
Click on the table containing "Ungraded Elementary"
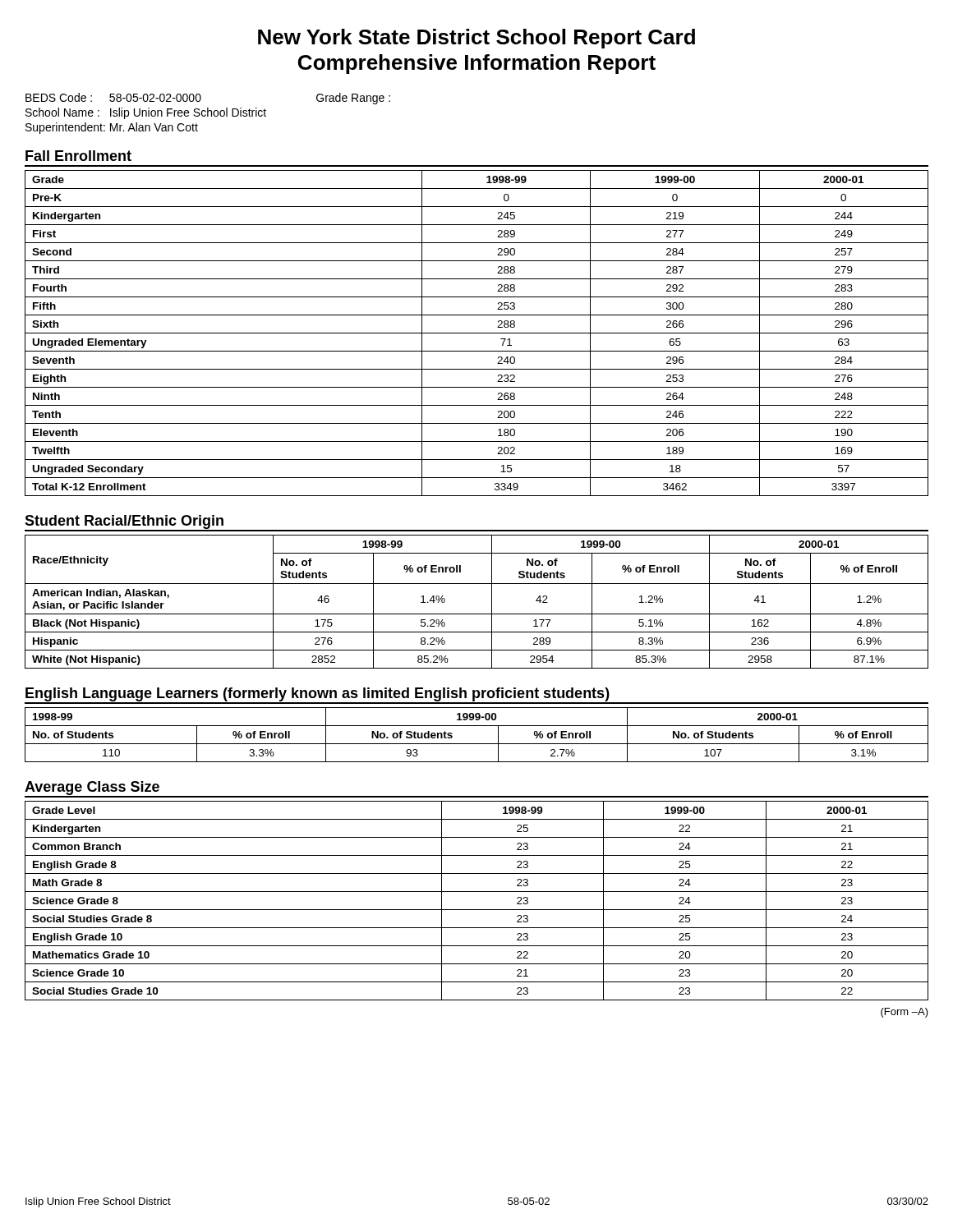pyautogui.click(x=476, y=333)
